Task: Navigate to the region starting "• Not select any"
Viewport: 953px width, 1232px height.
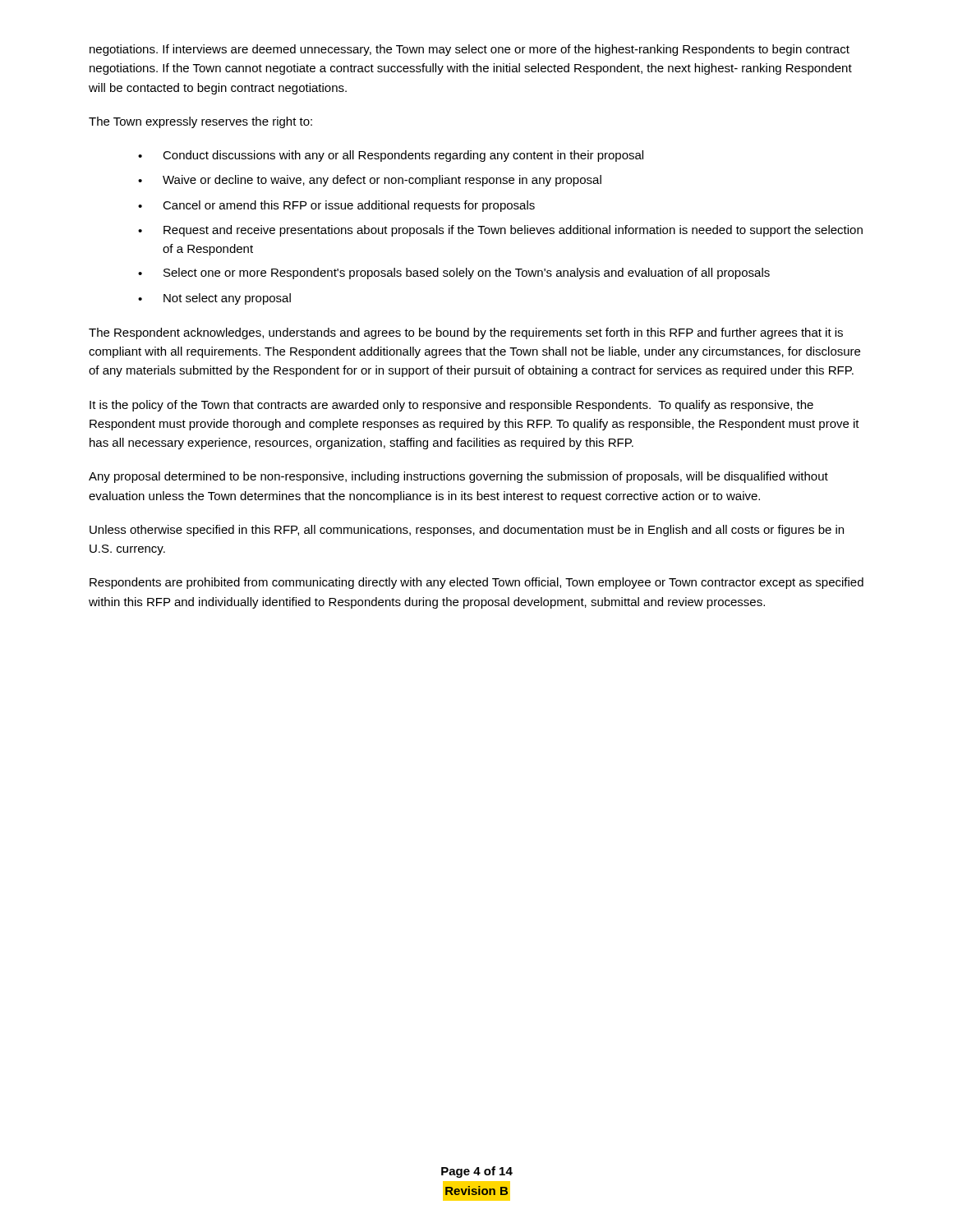Action: coord(214,299)
